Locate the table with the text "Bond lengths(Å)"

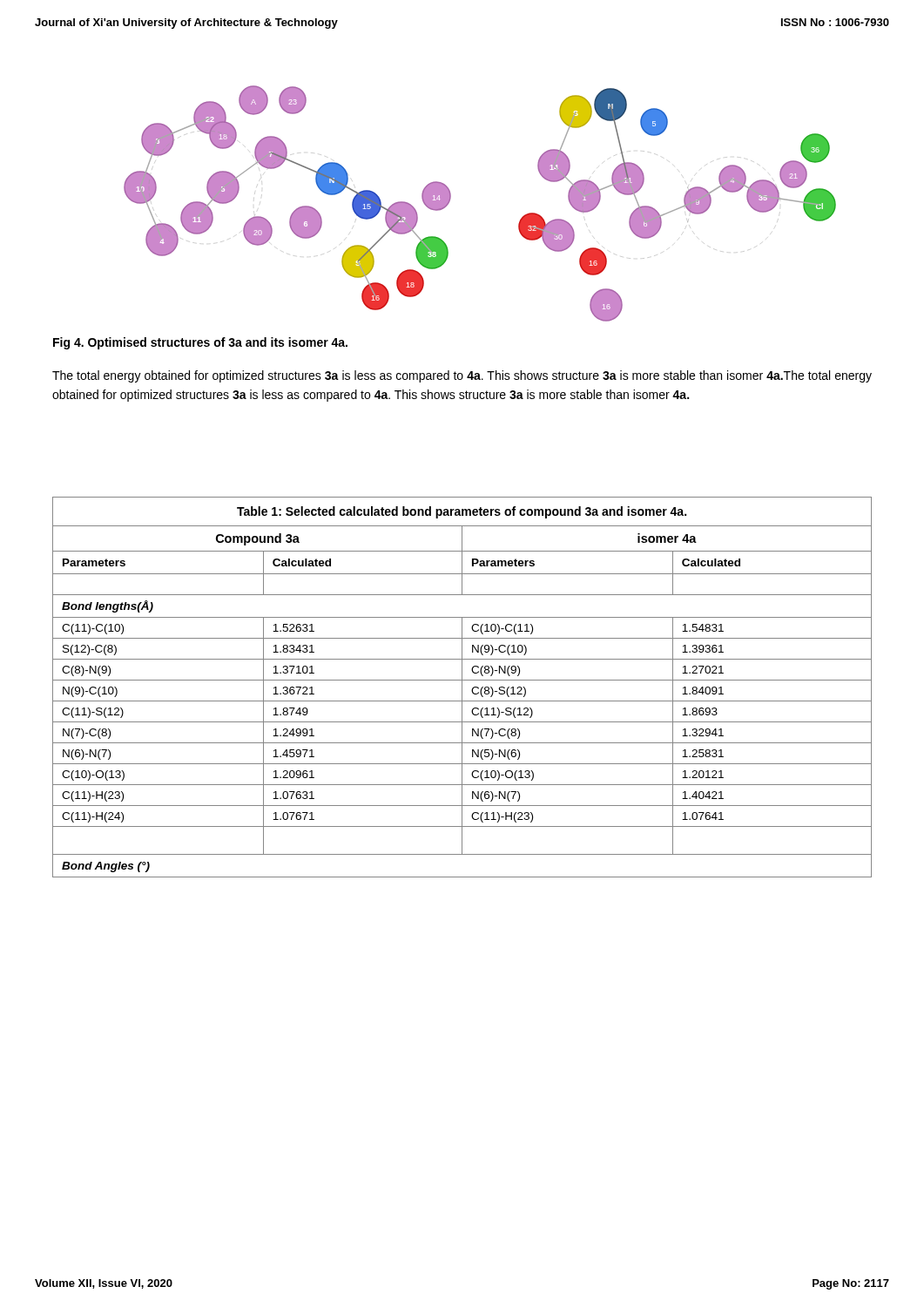tap(462, 687)
